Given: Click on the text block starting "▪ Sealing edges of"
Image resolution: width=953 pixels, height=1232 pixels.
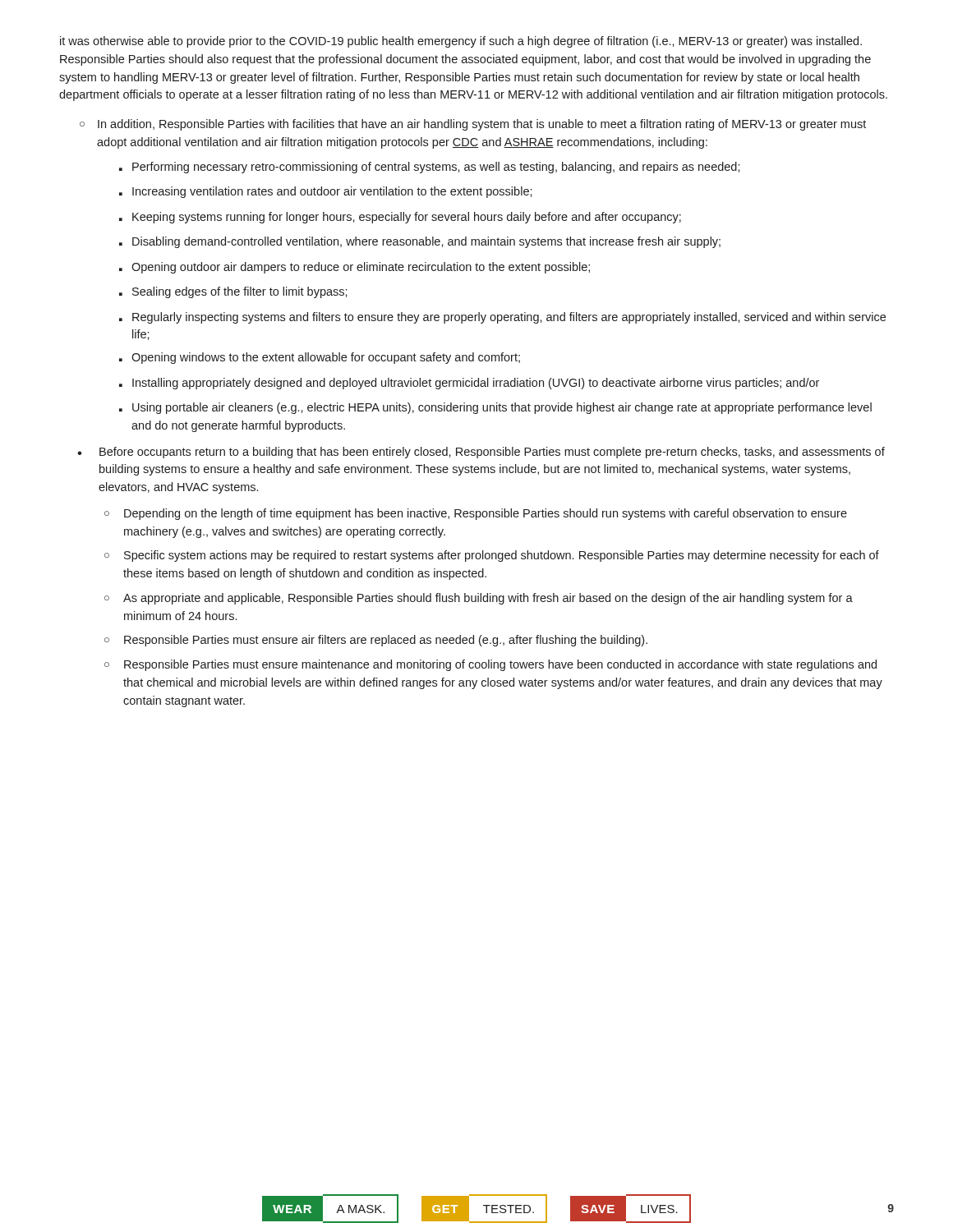Looking at the screenshot, I should (x=233, y=293).
